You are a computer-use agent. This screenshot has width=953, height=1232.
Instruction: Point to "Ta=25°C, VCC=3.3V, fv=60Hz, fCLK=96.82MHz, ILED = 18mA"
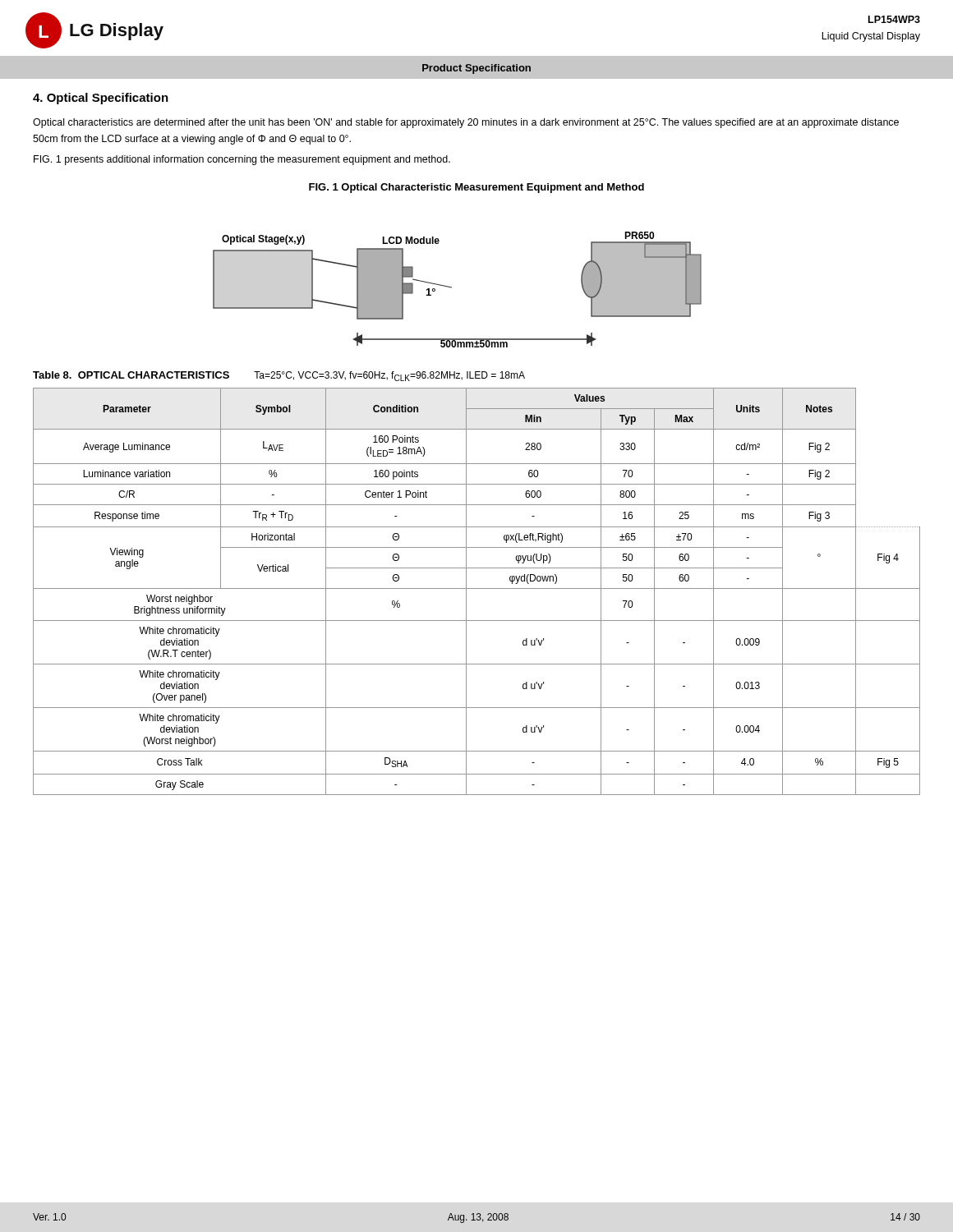[390, 376]
